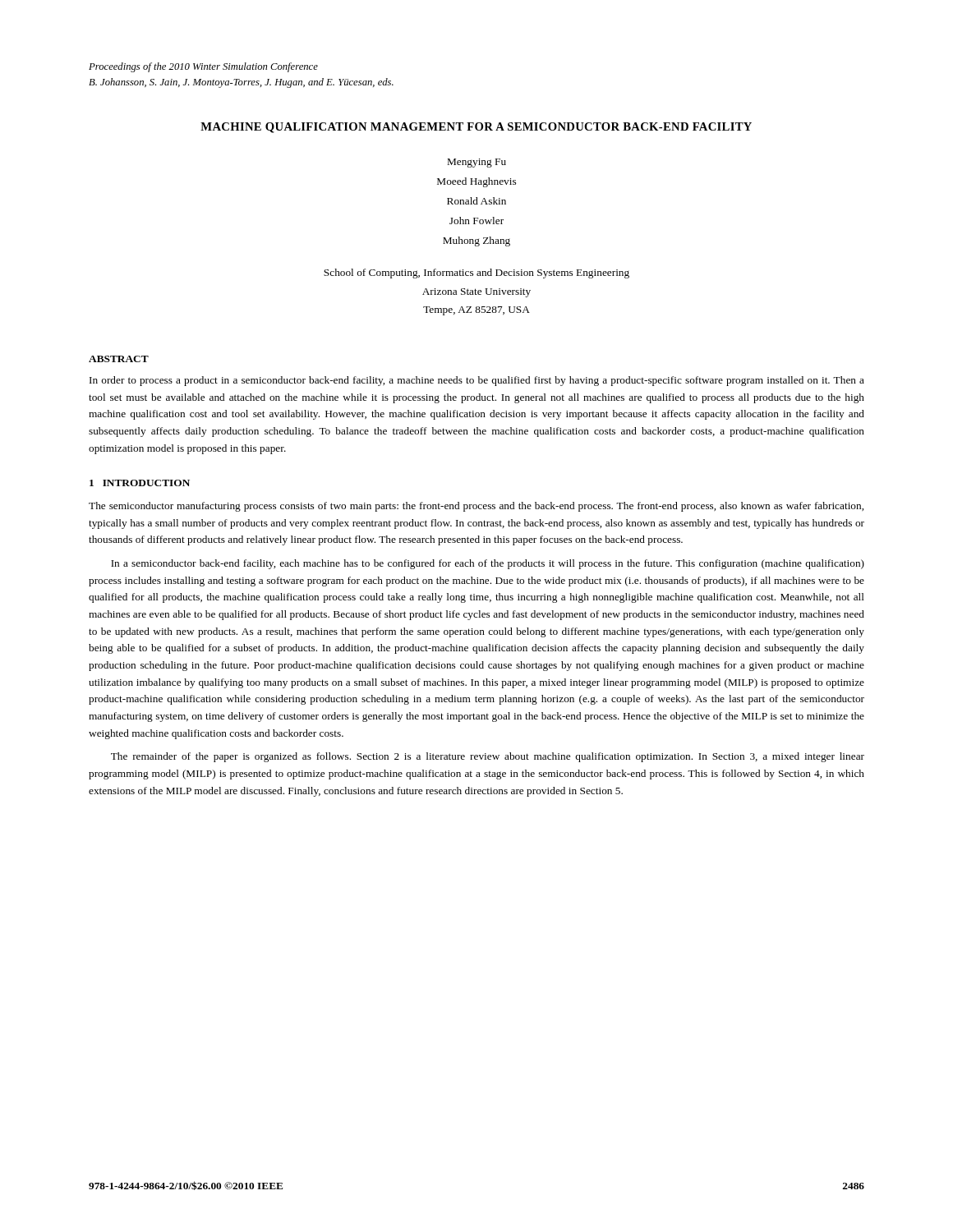Click on the text block with the text "The semiconductor manufacturing process consists of two"
The image size is (953, 1232).
tap(476, 523)
